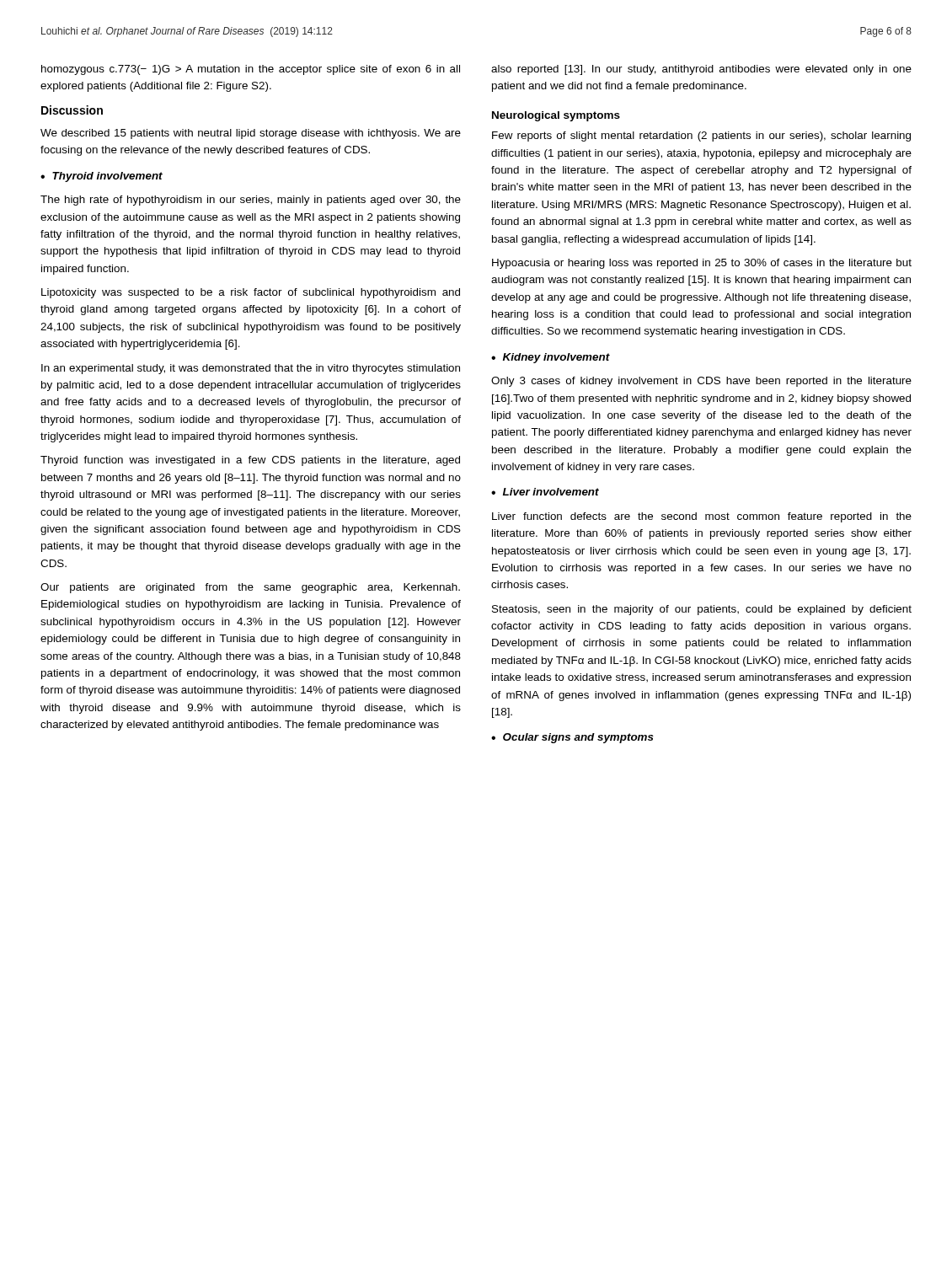952x1264 pixels.
Task: Select the text block starting "Neurological symptoms"
Action: point(556,115)
